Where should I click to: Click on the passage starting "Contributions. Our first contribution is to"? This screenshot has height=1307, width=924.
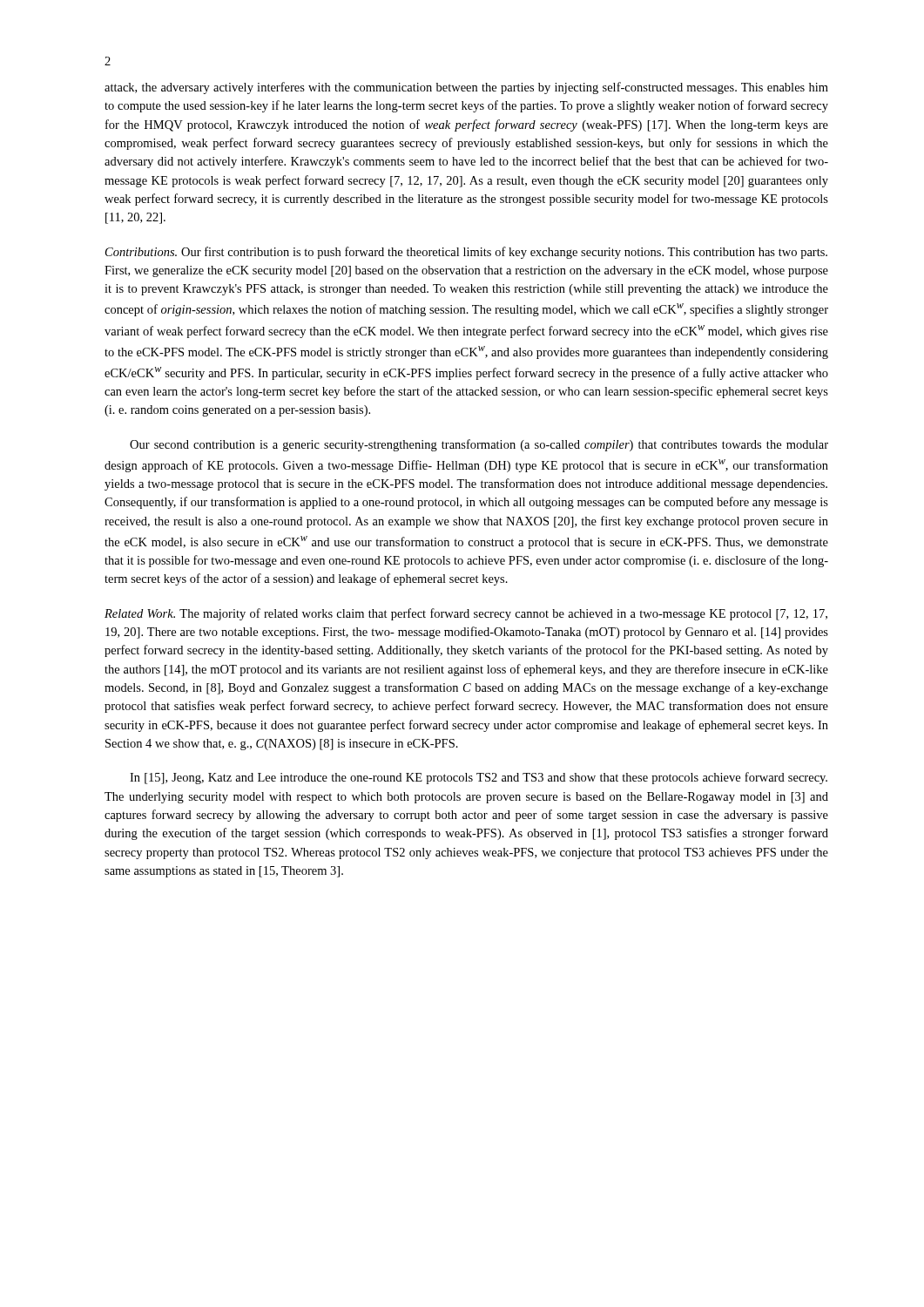click(466, 331)
